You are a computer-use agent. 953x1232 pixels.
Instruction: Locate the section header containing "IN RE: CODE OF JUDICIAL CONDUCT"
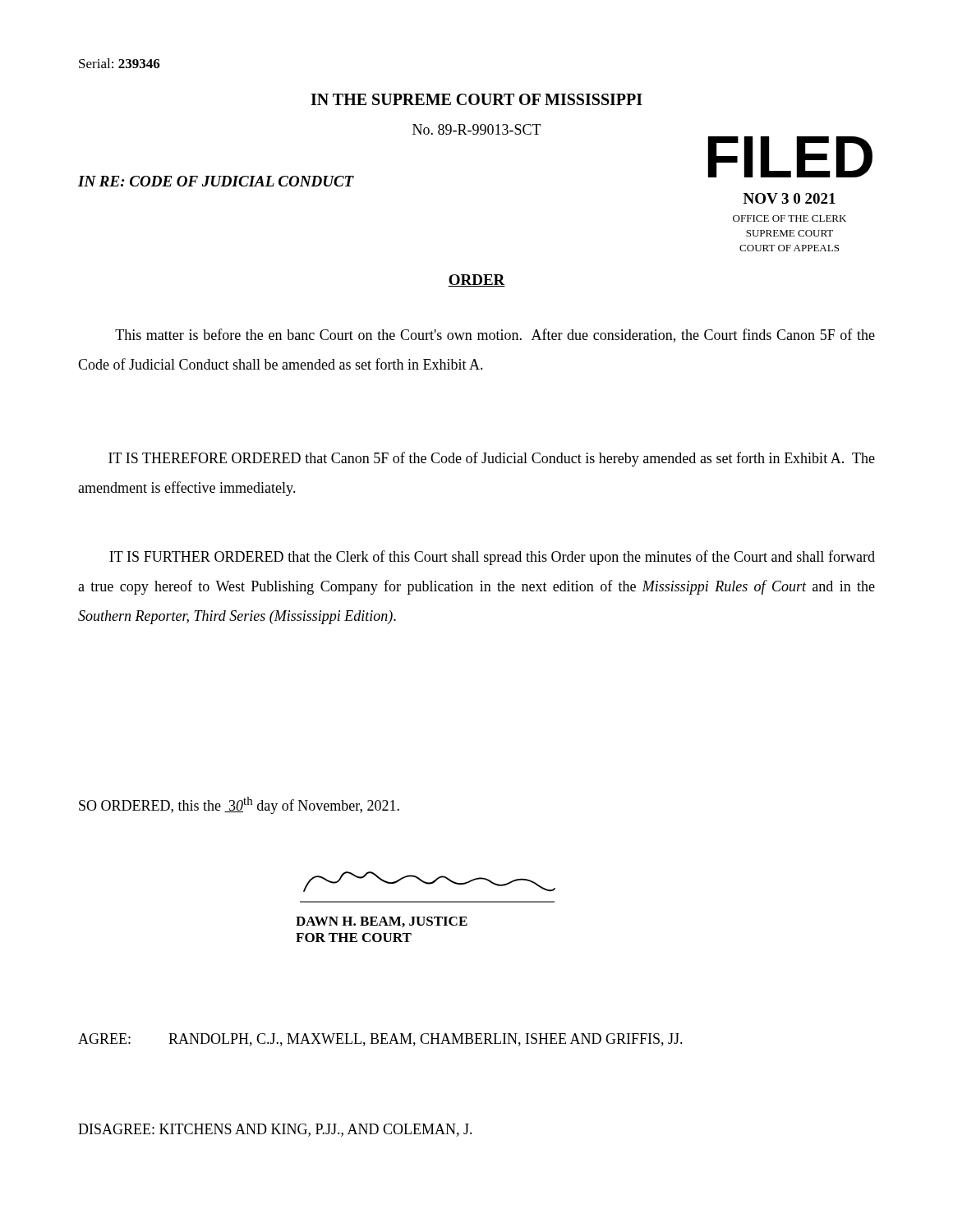tap(216, 181)
